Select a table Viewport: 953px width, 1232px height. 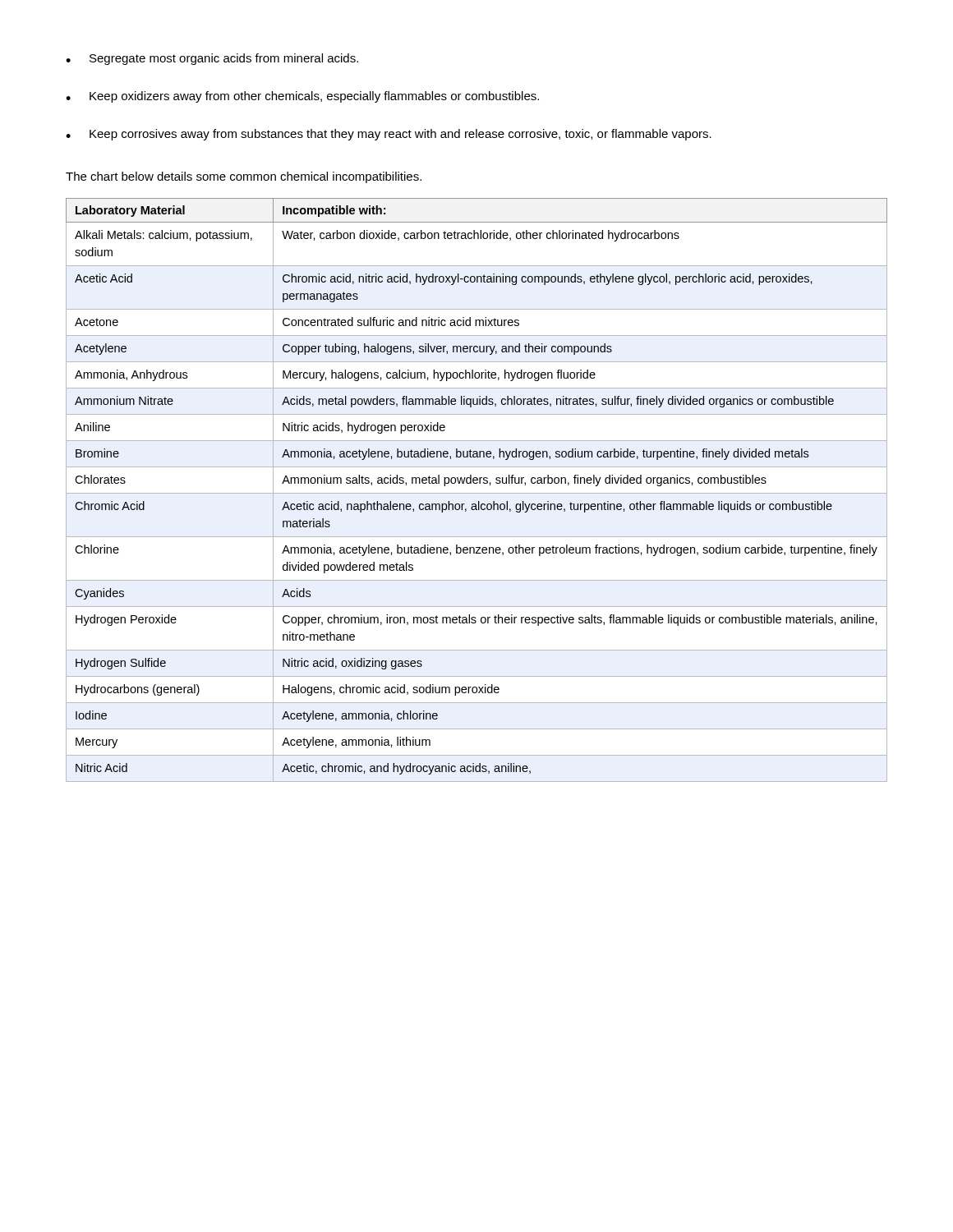coord(476,490)
